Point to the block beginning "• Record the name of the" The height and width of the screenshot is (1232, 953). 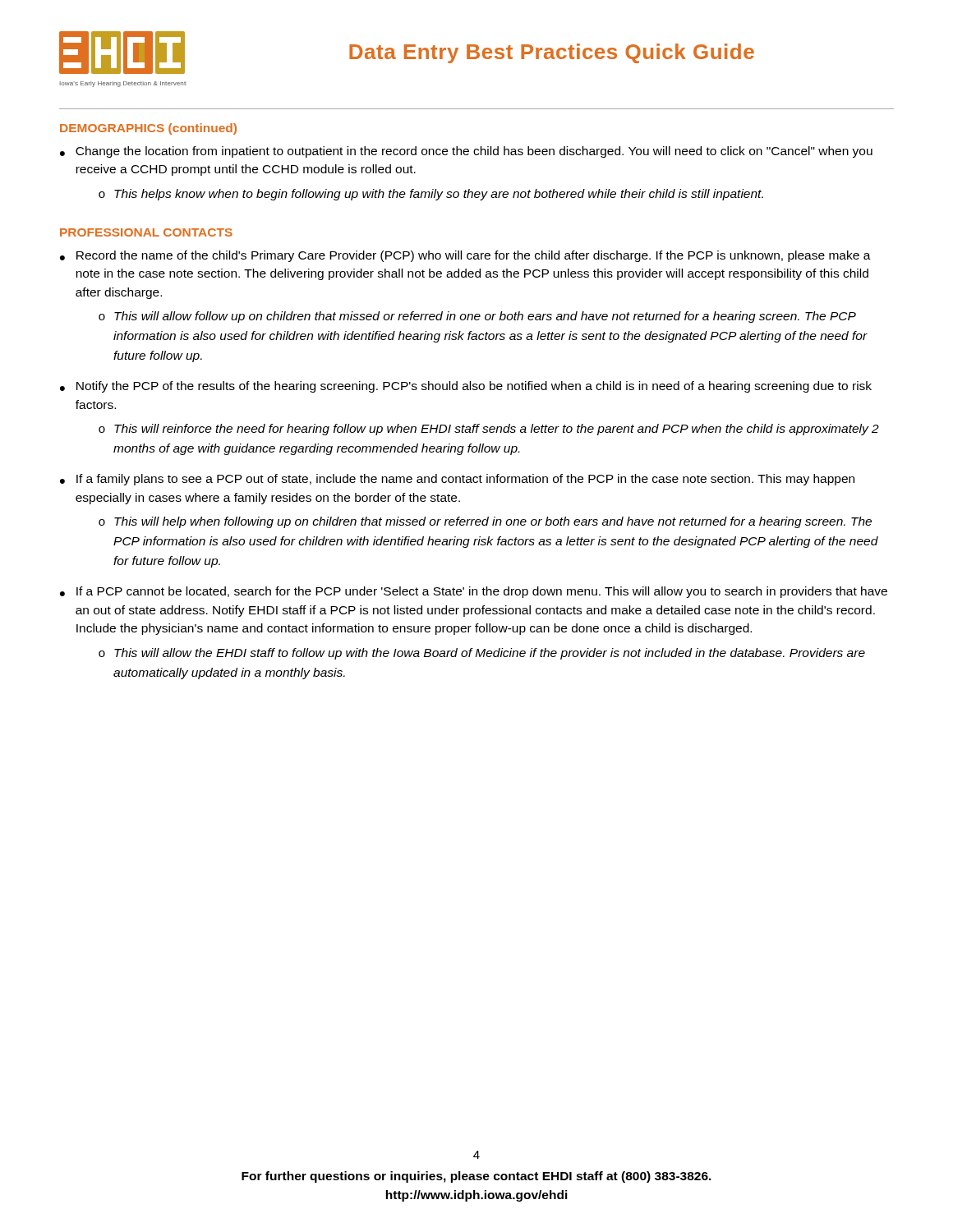[476, 308]
